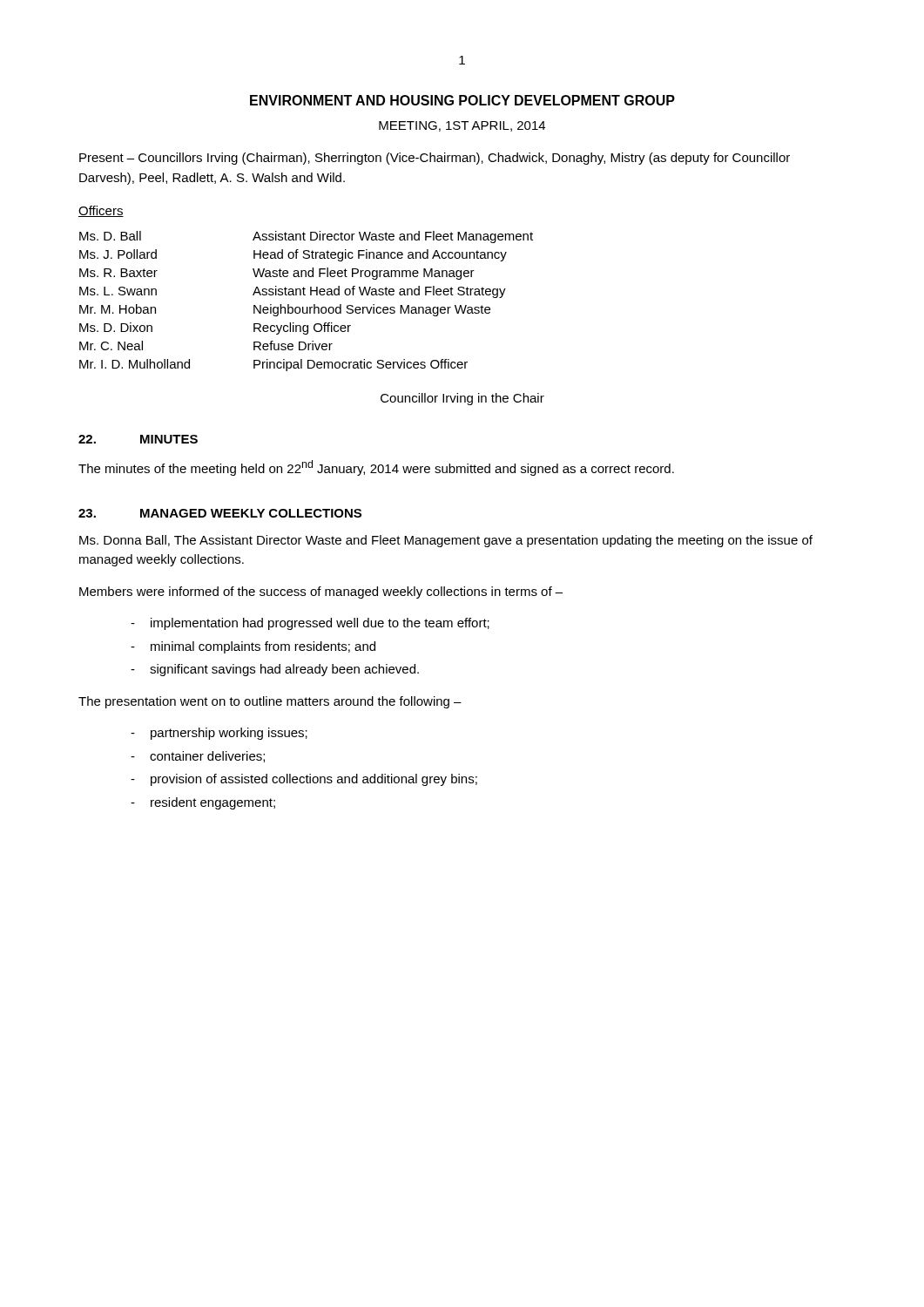Find the text block starting "The minutes of the meeting held on"
This screenshot has width=924, height=1307.
tap(377, 467)
